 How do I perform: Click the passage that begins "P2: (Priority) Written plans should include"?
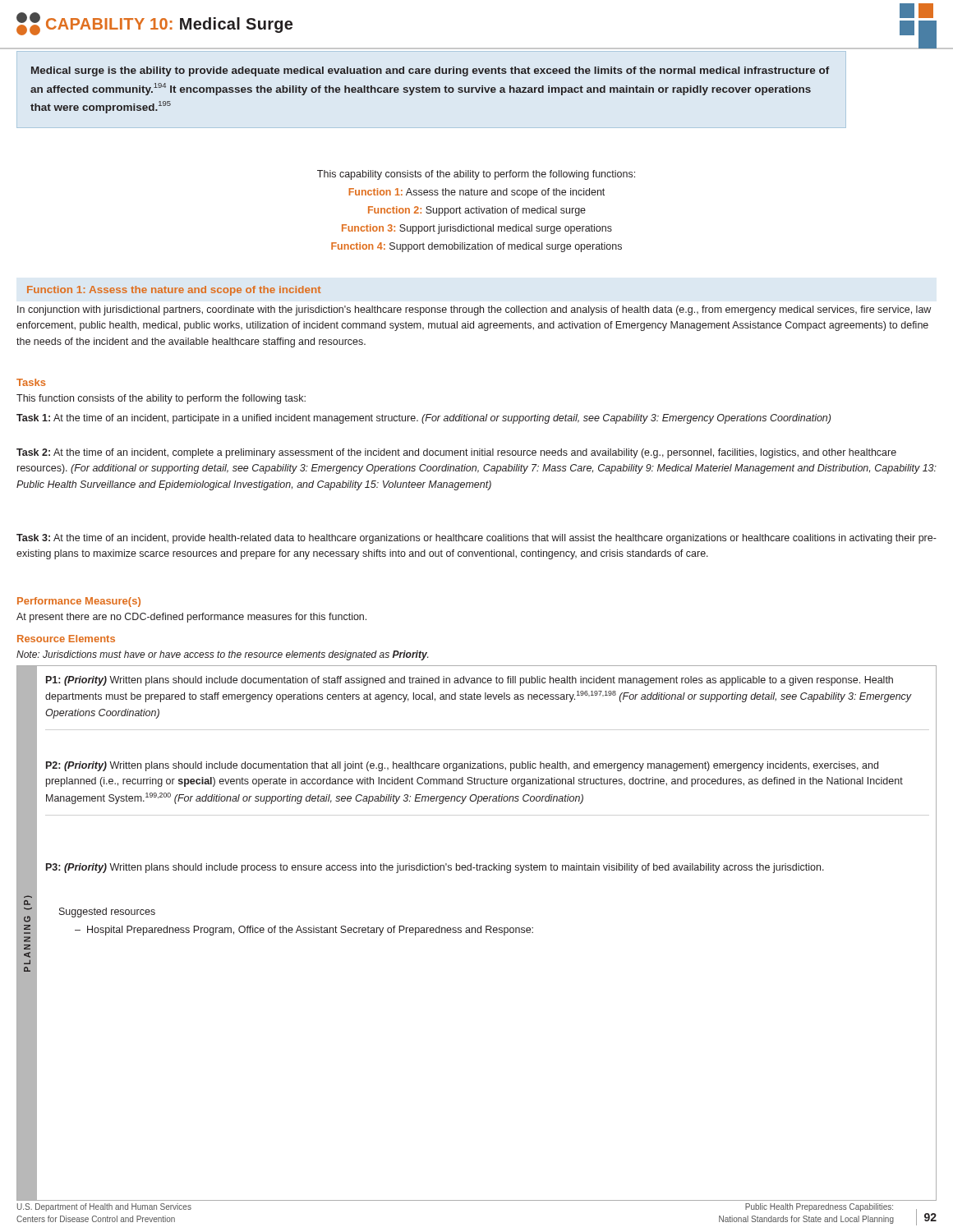click(x=474, y=782)
